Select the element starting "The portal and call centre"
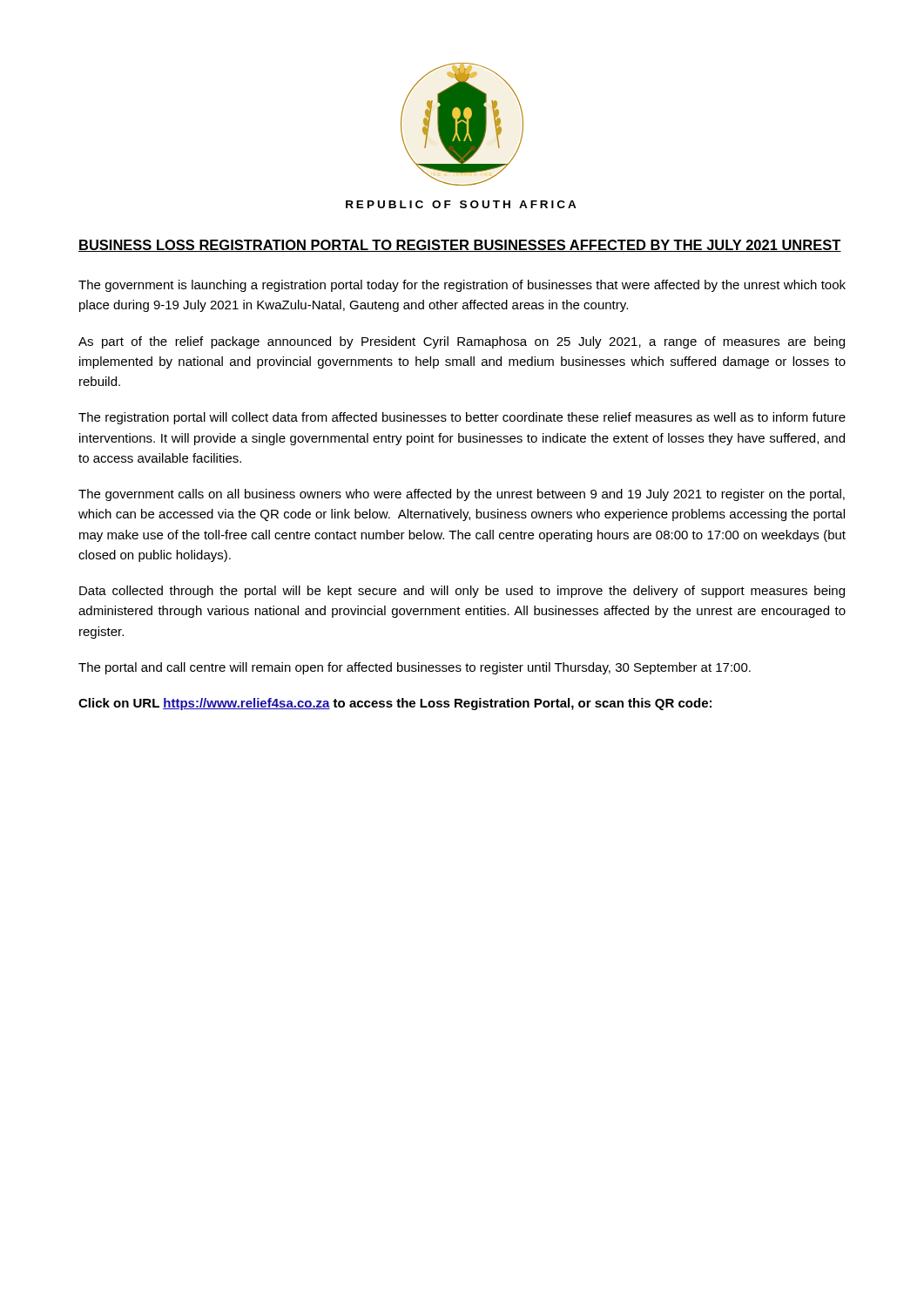The height and width of the screenshot is (1307, 924). (415, 667)
